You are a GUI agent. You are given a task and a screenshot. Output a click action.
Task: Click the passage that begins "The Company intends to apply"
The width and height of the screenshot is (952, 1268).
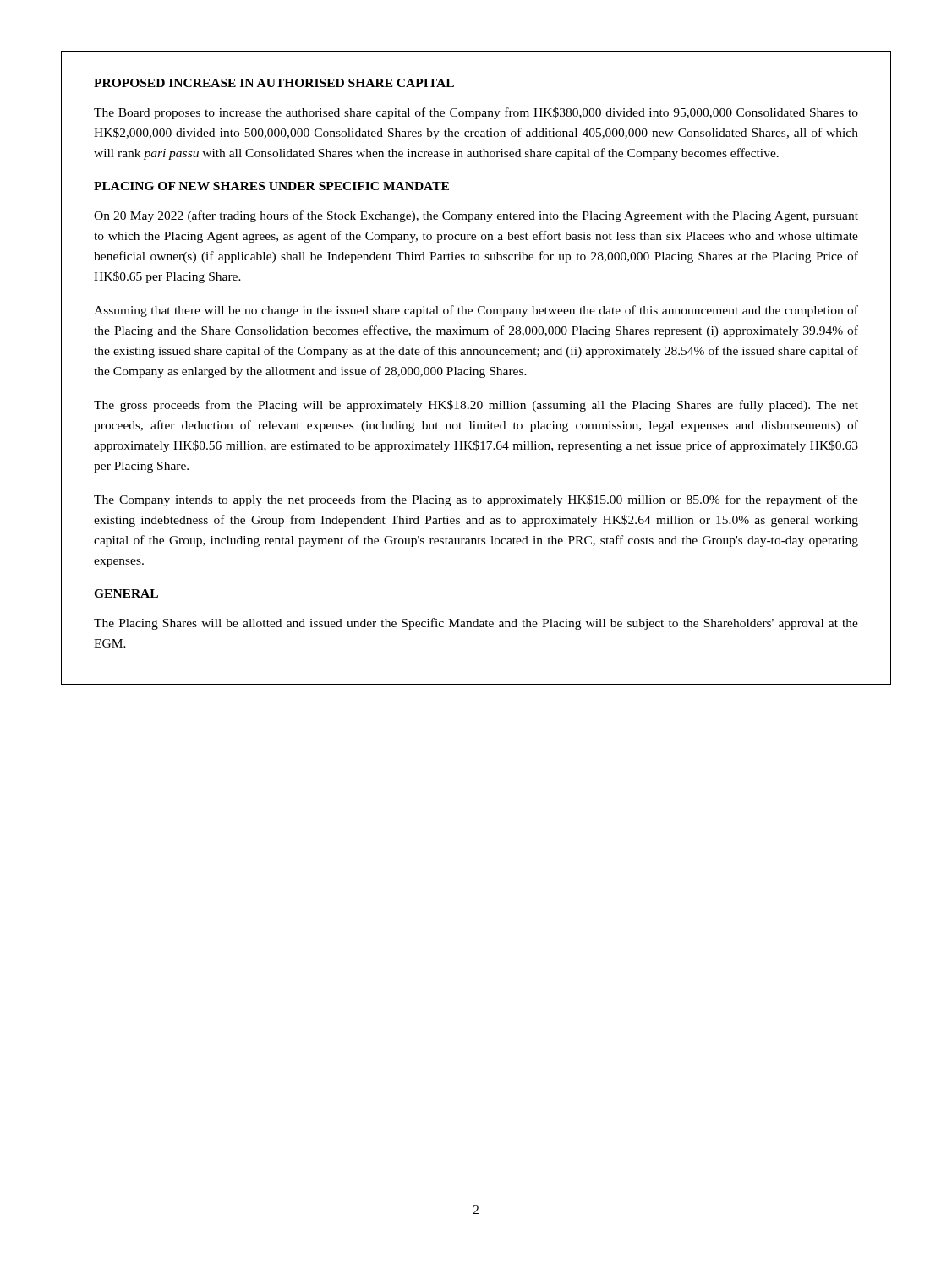tap(476, 530)
